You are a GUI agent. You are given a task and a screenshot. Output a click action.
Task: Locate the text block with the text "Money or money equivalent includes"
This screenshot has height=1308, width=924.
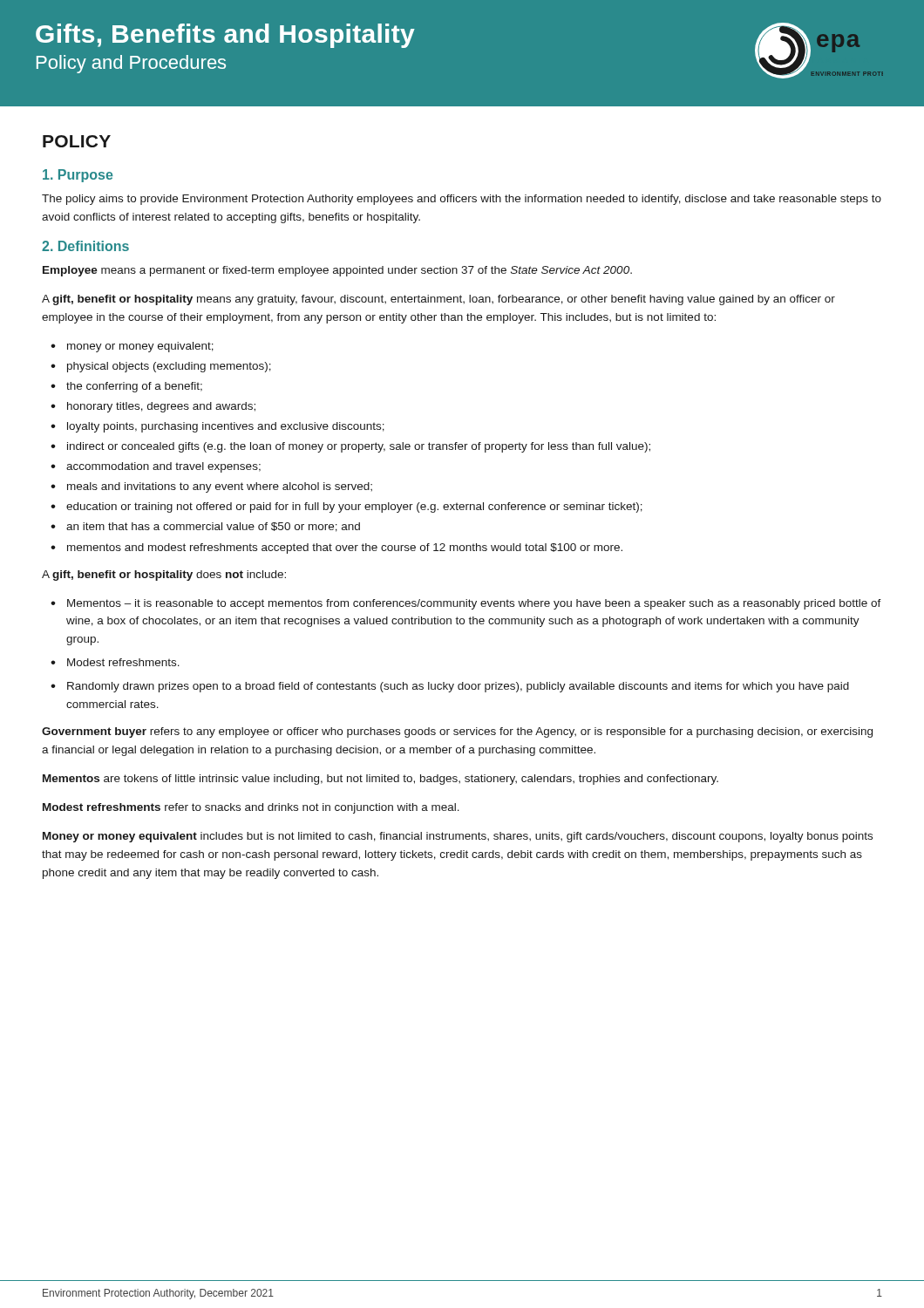click(x=458, y=854)
